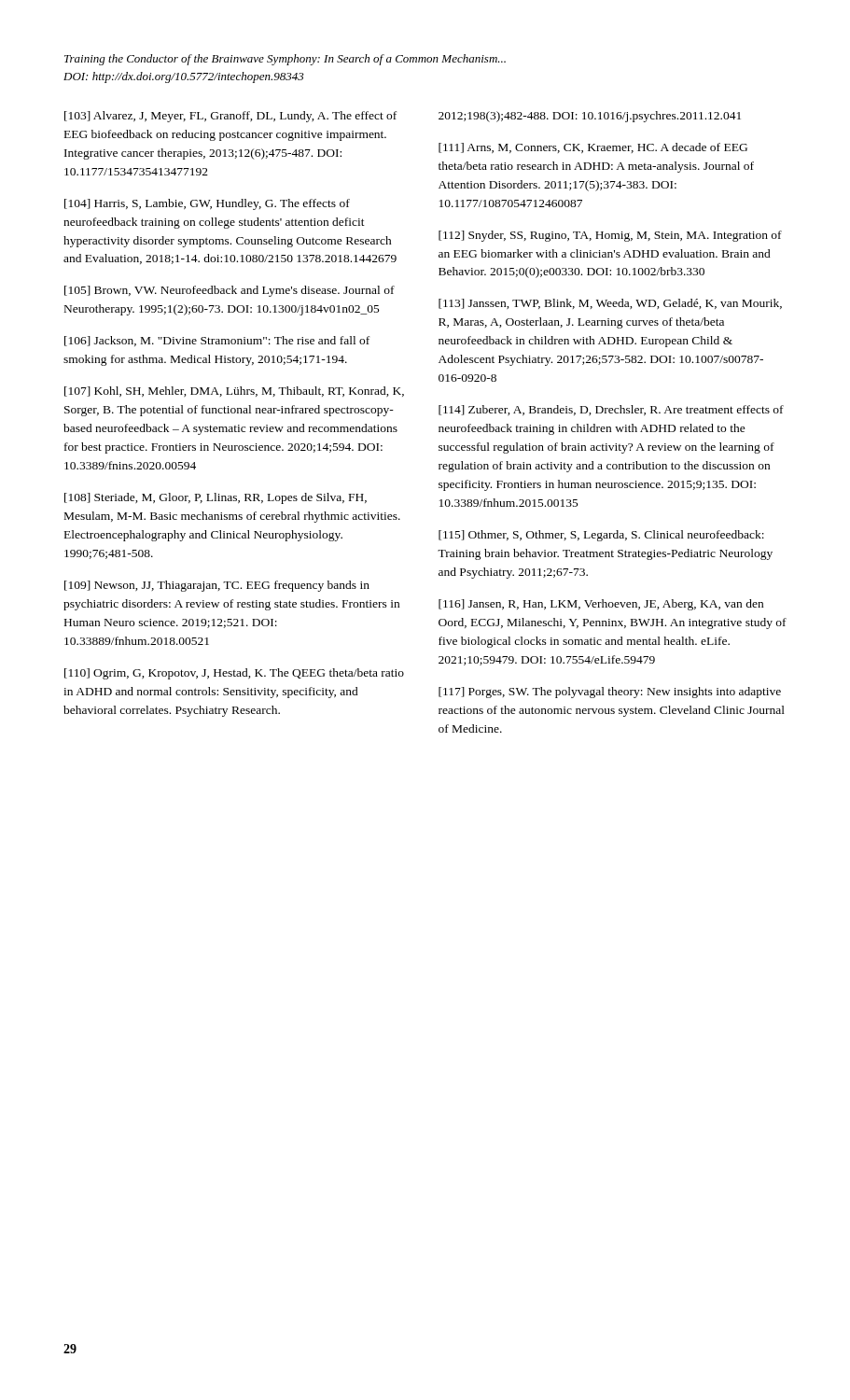850x1400 pixels.
Task: Find the list item that reads "[108] Steriade, M, Gloor, P, Llinas,"
Action: point(232,525)
